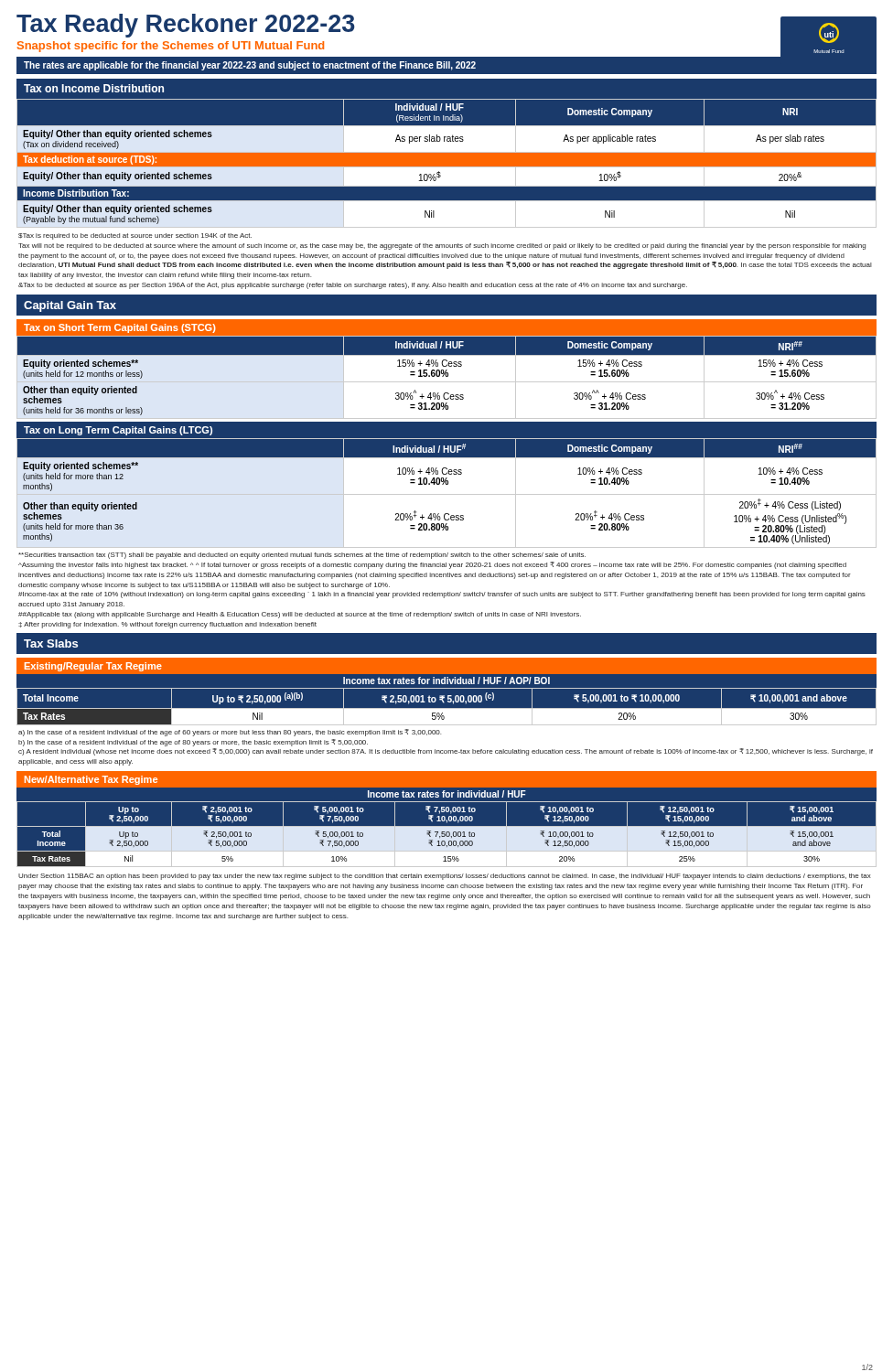
Task: Select the table that reads "15% + 4% Cess"
Action: click(x=446, y=377)
